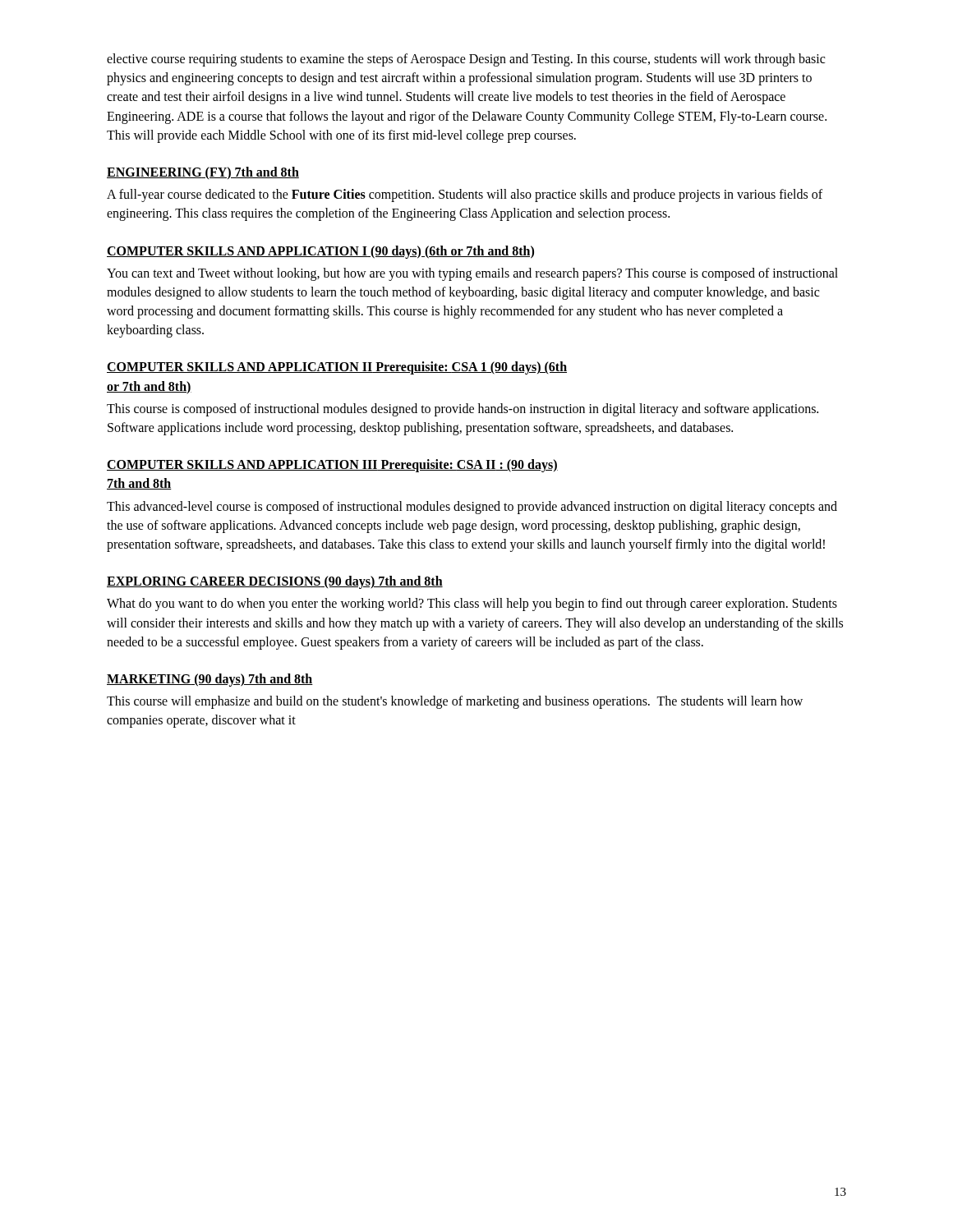The height and width of the screenshot is (1232, 953).
Task: Point to the element starting "elective course requiring students to examine"
Action: click(x=467, y=97)
